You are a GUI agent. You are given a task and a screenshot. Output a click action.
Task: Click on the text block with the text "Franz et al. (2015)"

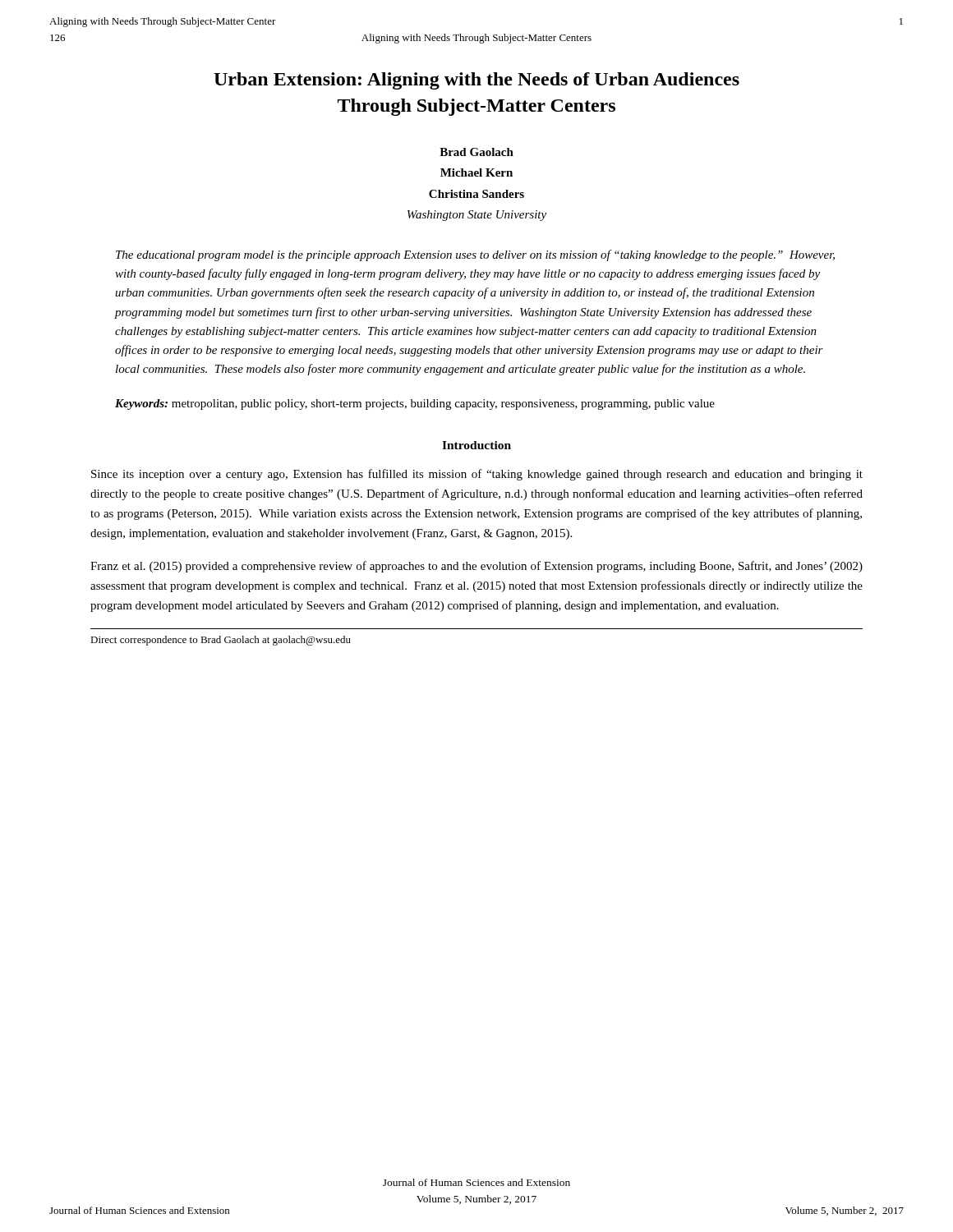tap(476, 585)
